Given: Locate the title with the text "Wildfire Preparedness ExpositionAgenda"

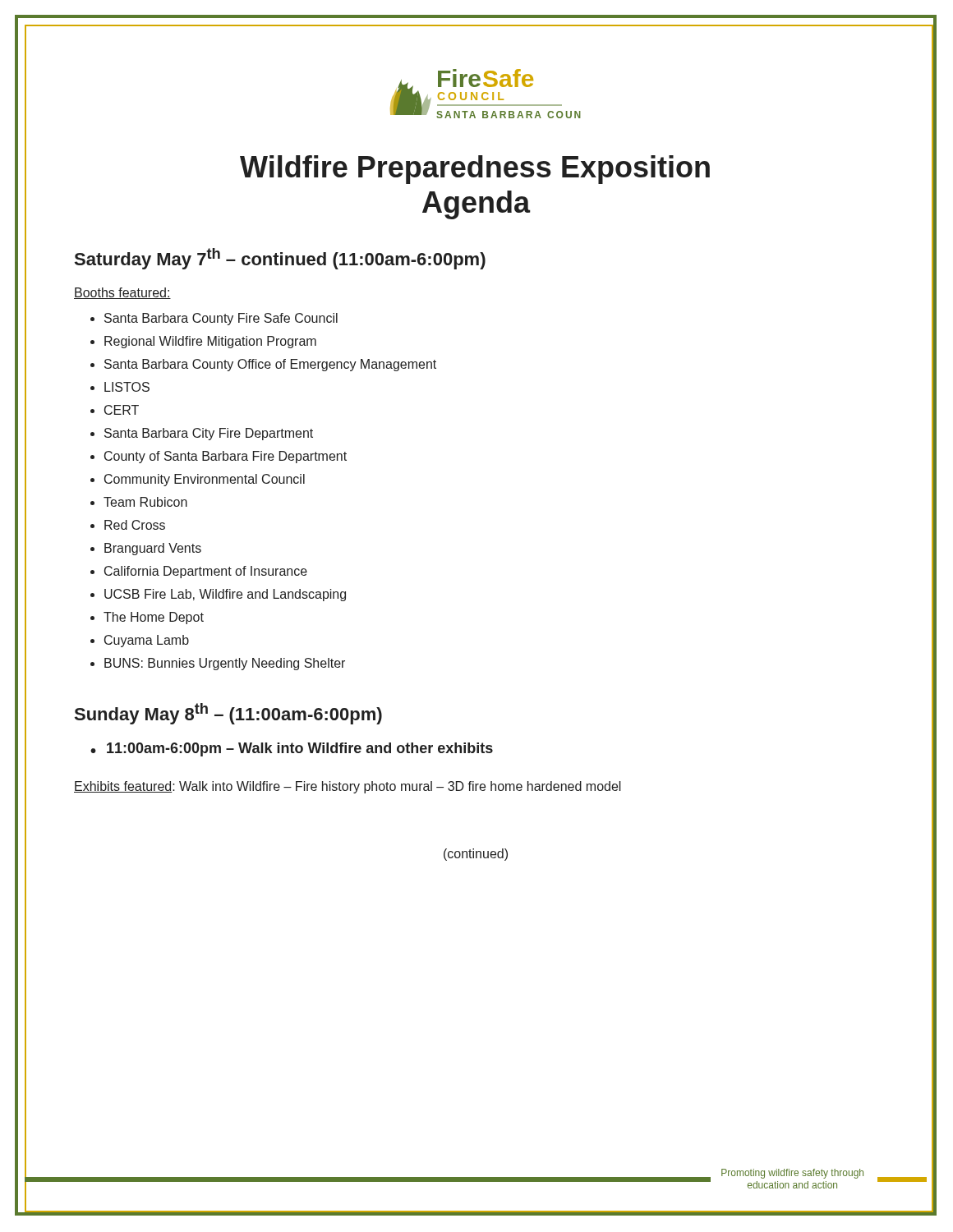Looking at the screenshot, I should click(x=476, y=185).
